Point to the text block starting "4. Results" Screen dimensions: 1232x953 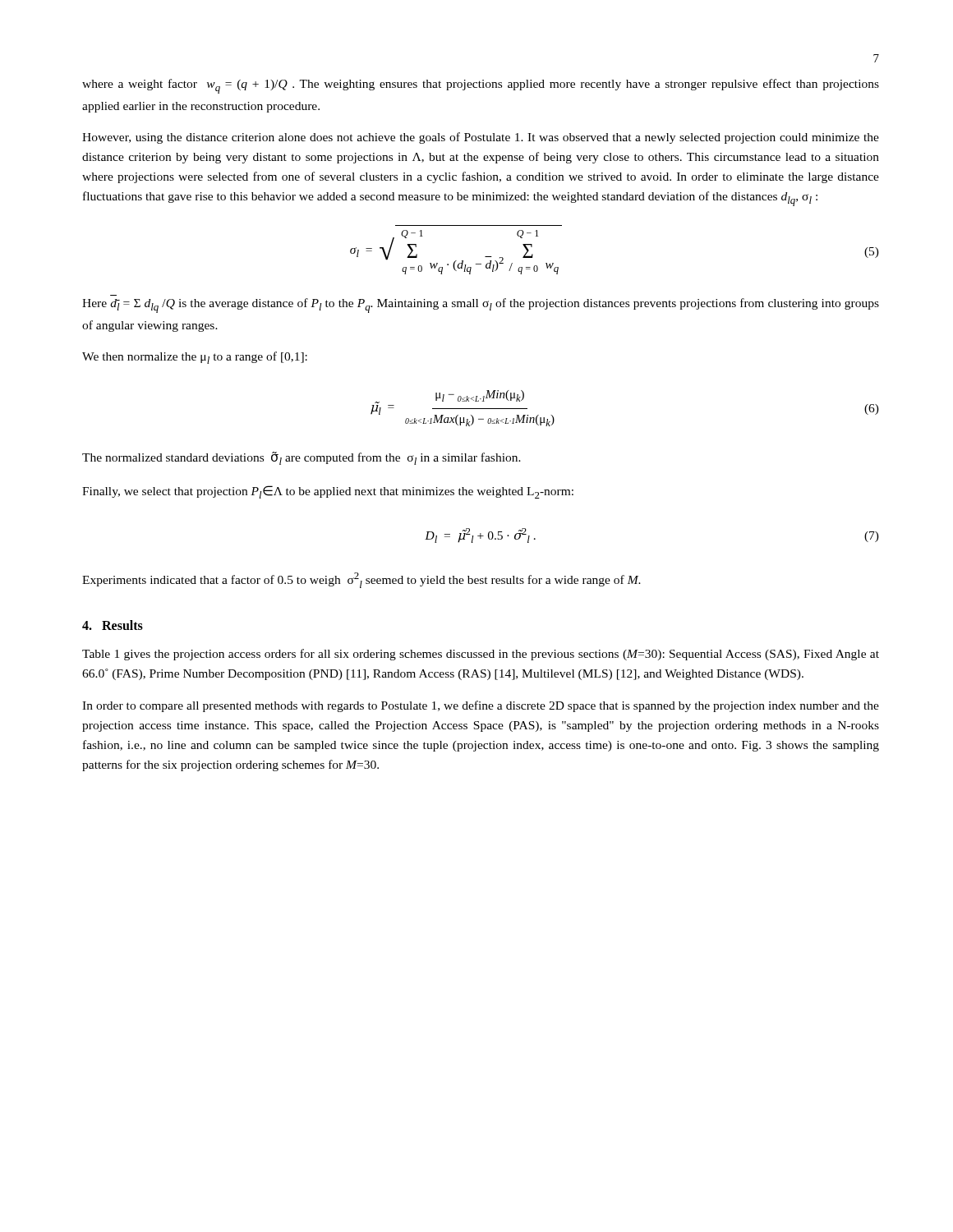tap(112, 625)
